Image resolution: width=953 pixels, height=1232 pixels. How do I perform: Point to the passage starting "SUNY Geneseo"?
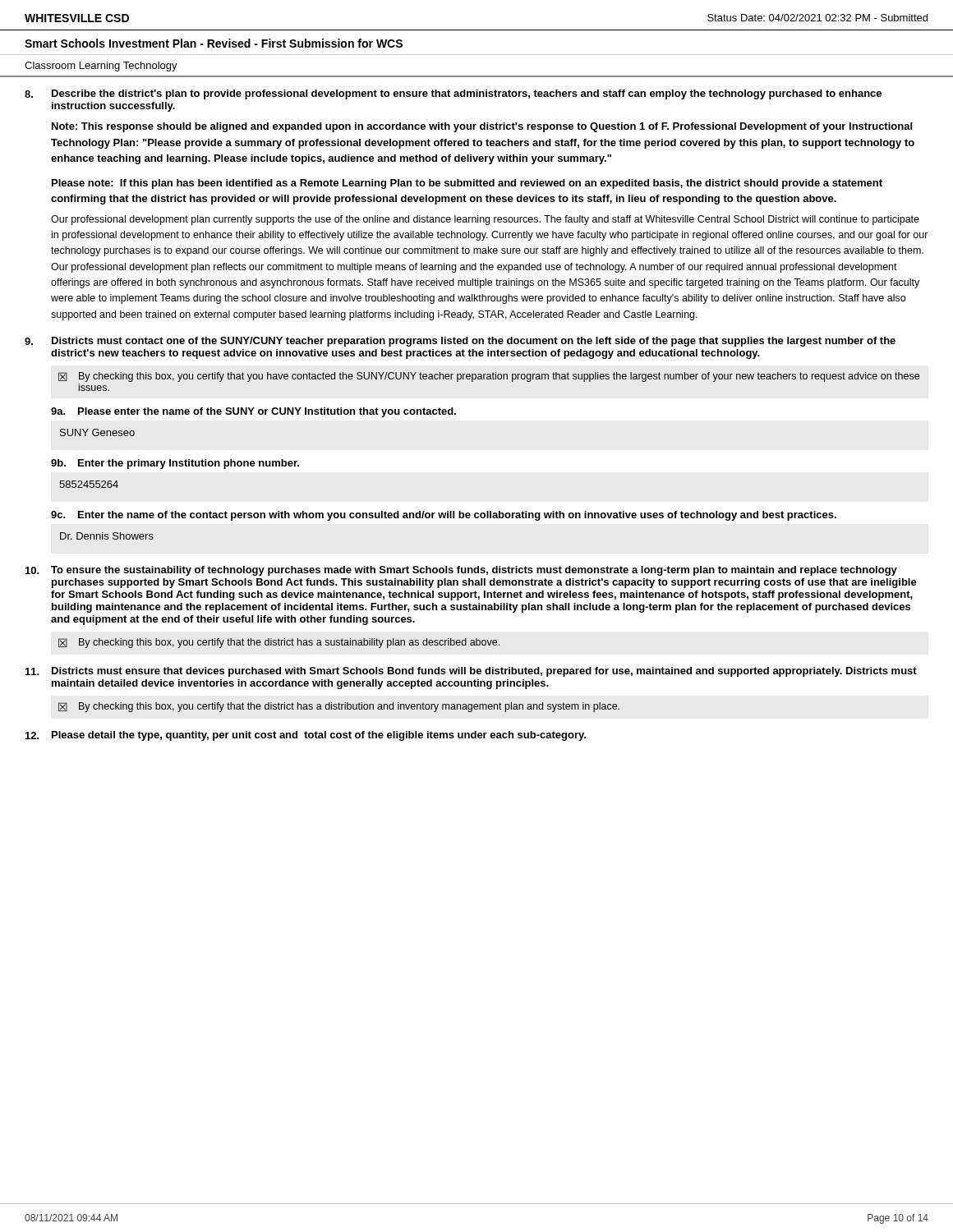coord(97,433)
